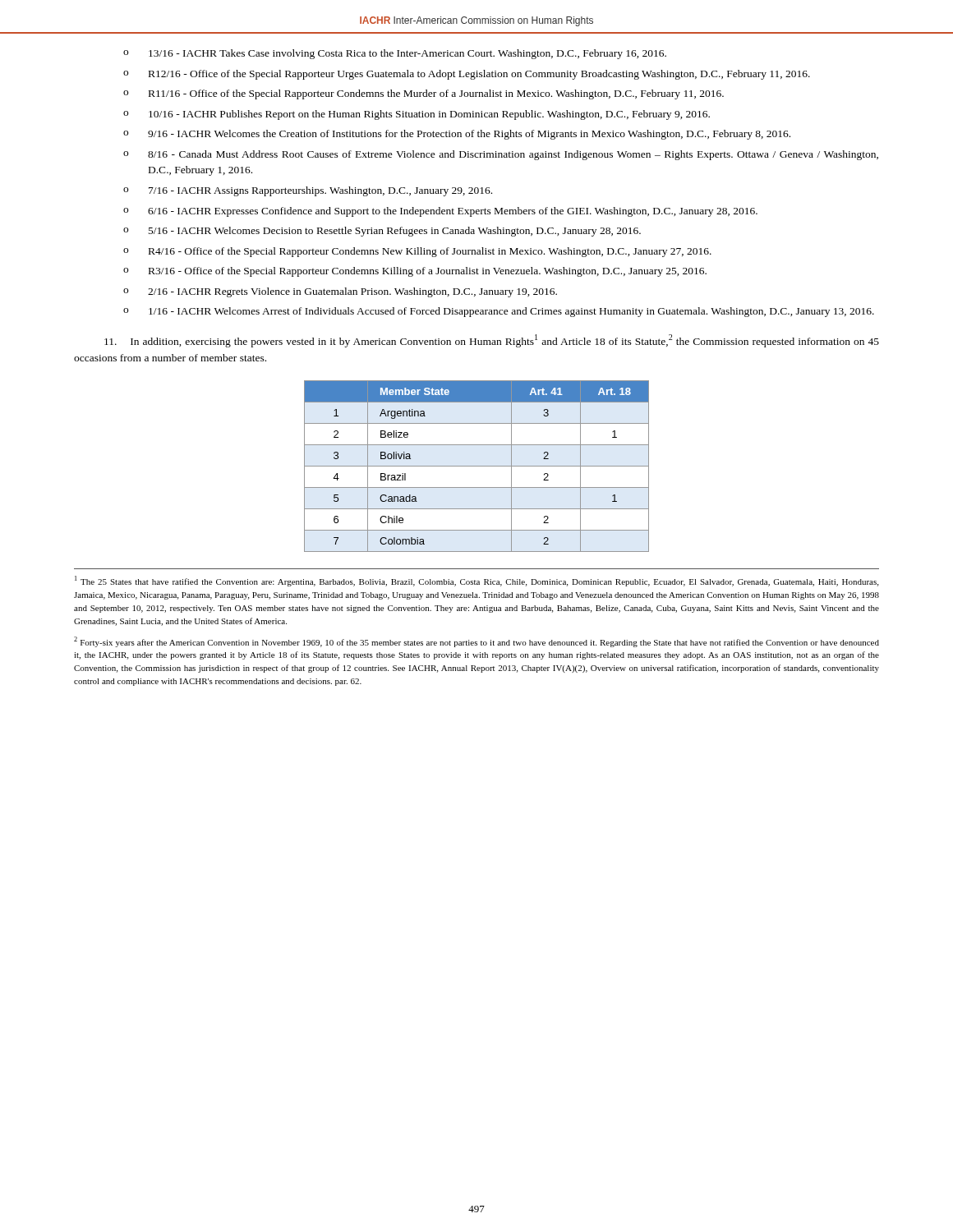Select the text block starting "o 7/16 - IACHR Assigns"
953x1232 pixels.
tap(501, 190)
